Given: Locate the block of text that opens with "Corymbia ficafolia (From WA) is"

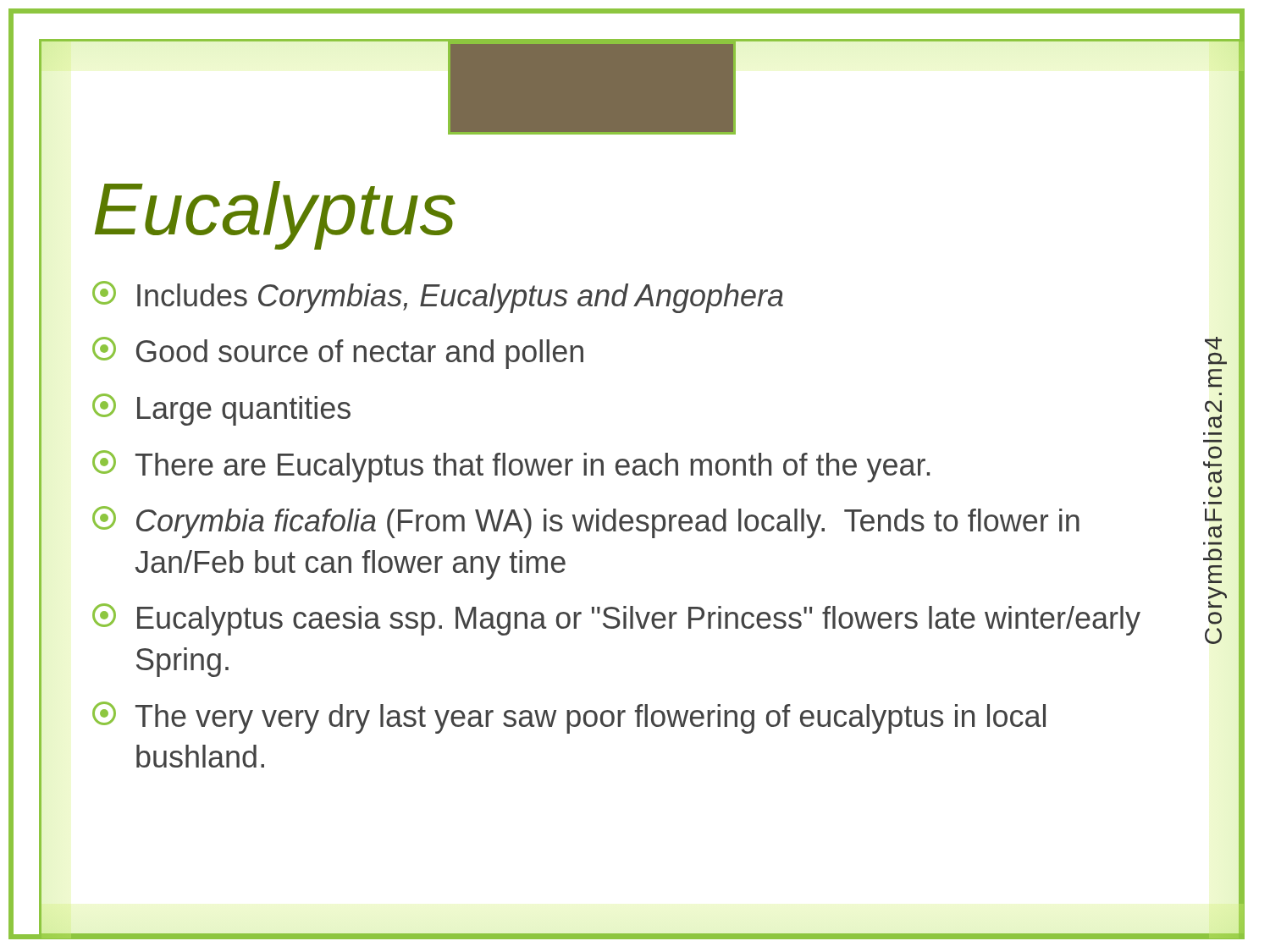Looking at the screenshot, I should [630, 542].
